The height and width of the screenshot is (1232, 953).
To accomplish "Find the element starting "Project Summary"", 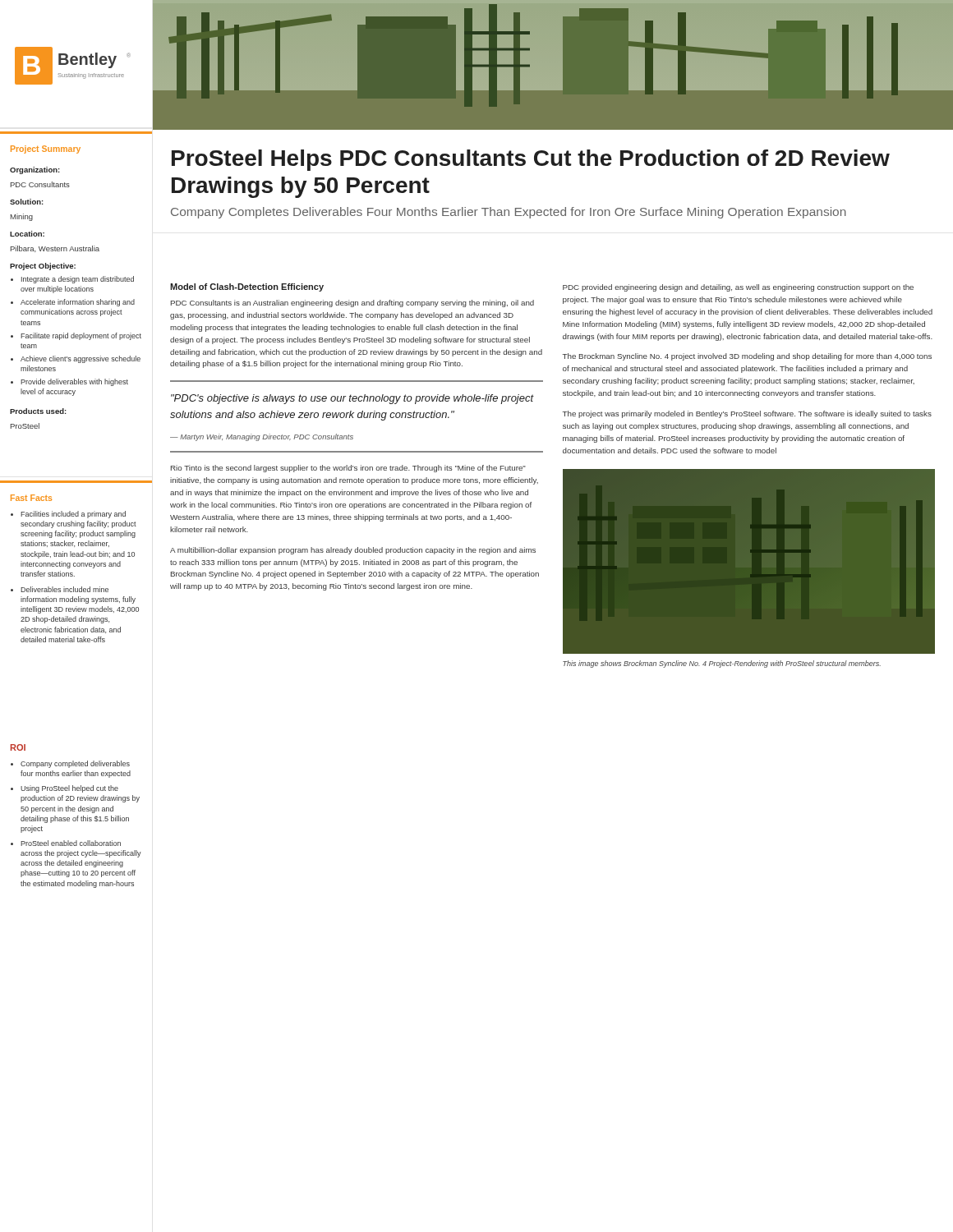I will click(45, 149).
